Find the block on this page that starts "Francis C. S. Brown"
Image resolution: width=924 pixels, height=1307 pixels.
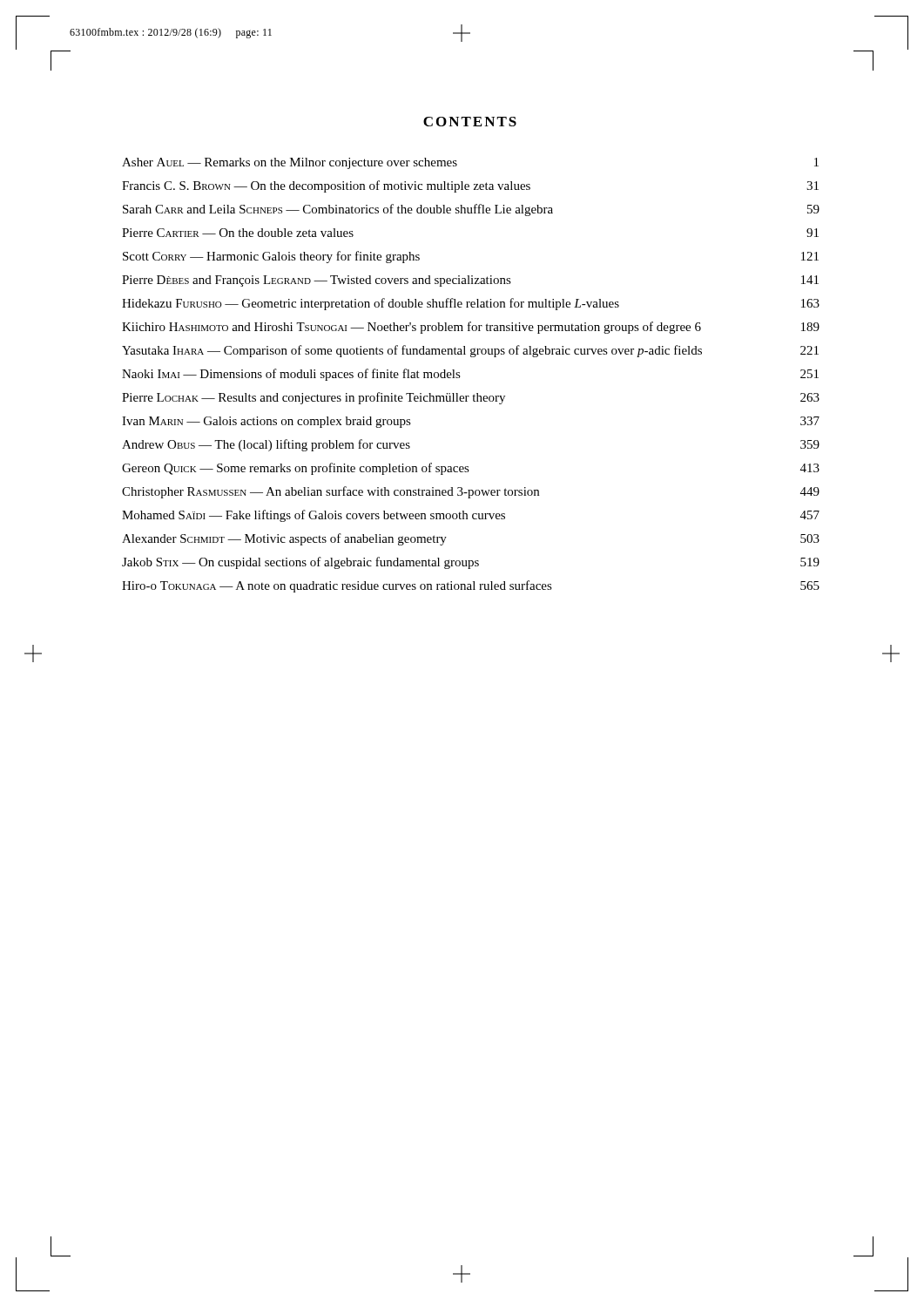(471, 186)
